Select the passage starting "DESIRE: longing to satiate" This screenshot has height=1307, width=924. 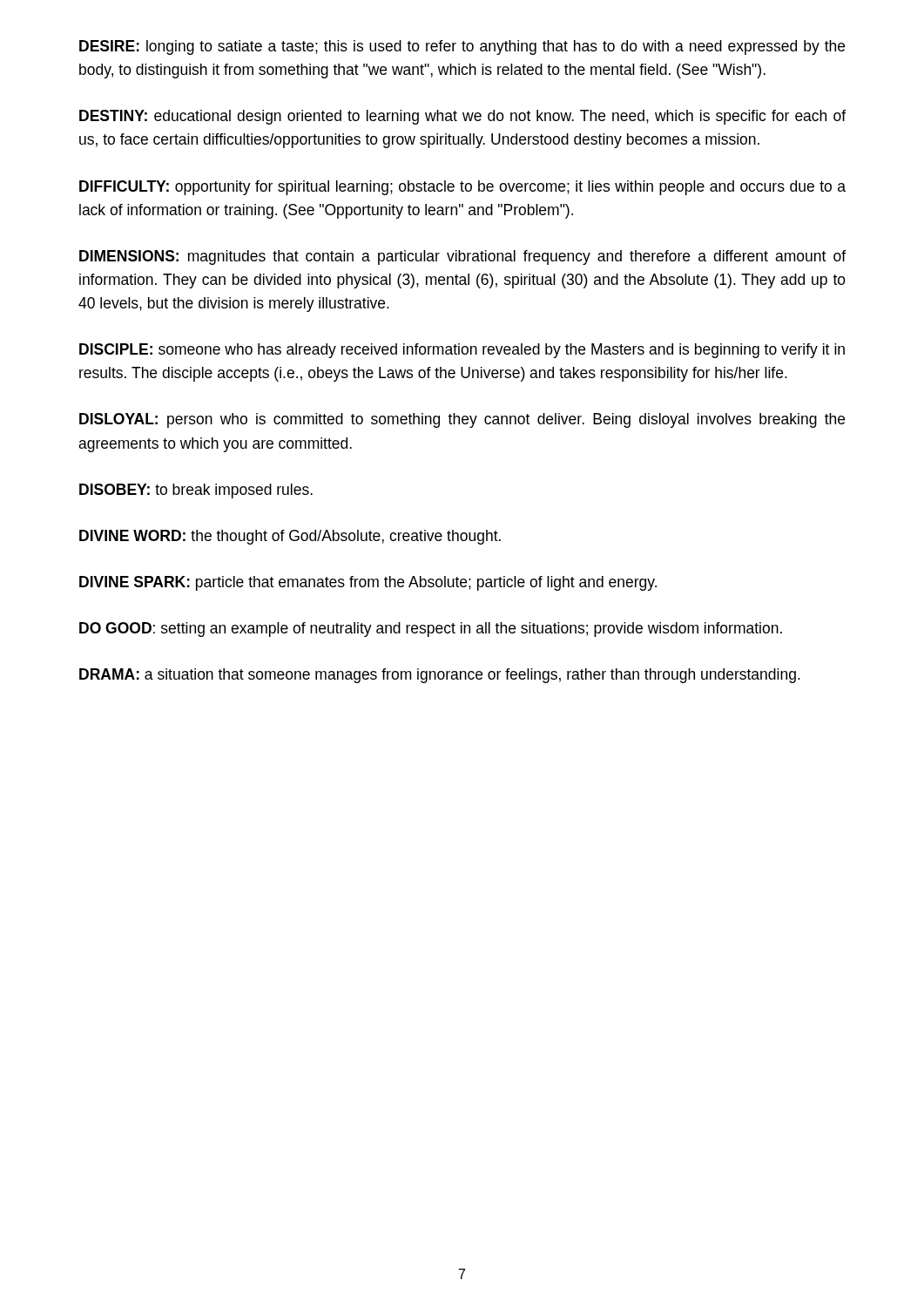click(462, 58)
